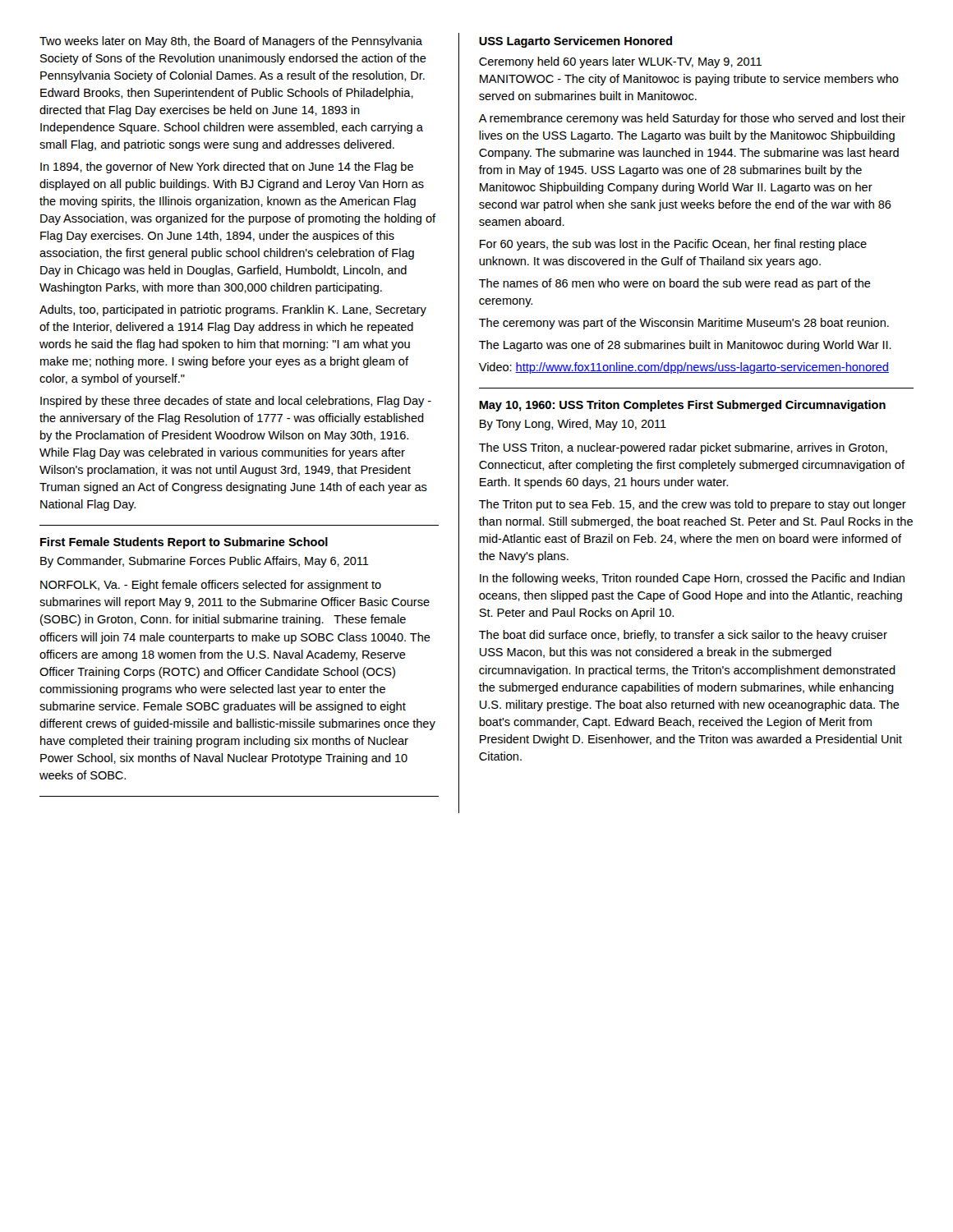Click the passage that begins "A remembrance ceremony was held Saturday for"
The height and width of the screenshot is (1232, 953).
pyautogui.click(x=692, y=170)
